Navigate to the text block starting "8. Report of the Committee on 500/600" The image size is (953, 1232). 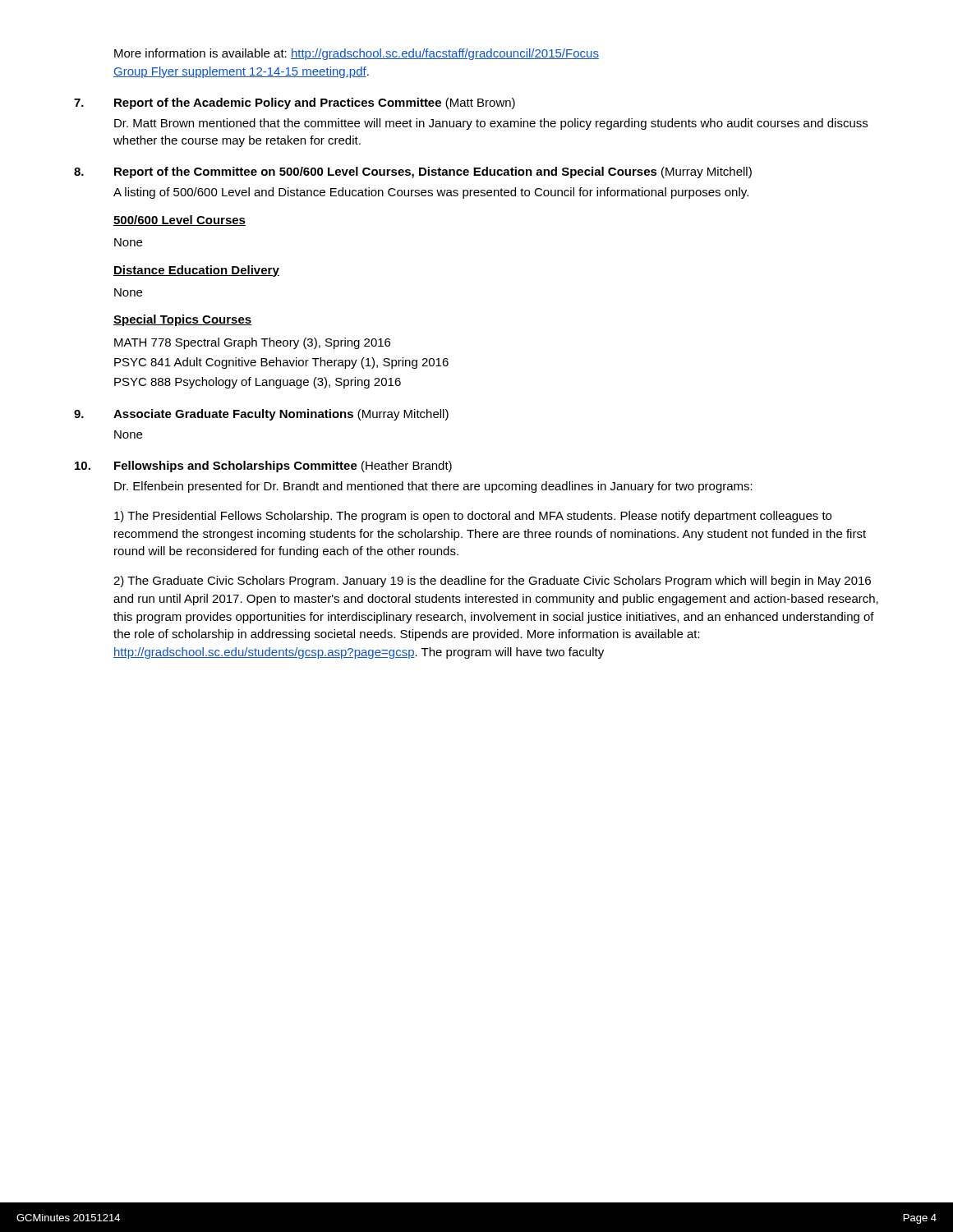tap(476, 171)
